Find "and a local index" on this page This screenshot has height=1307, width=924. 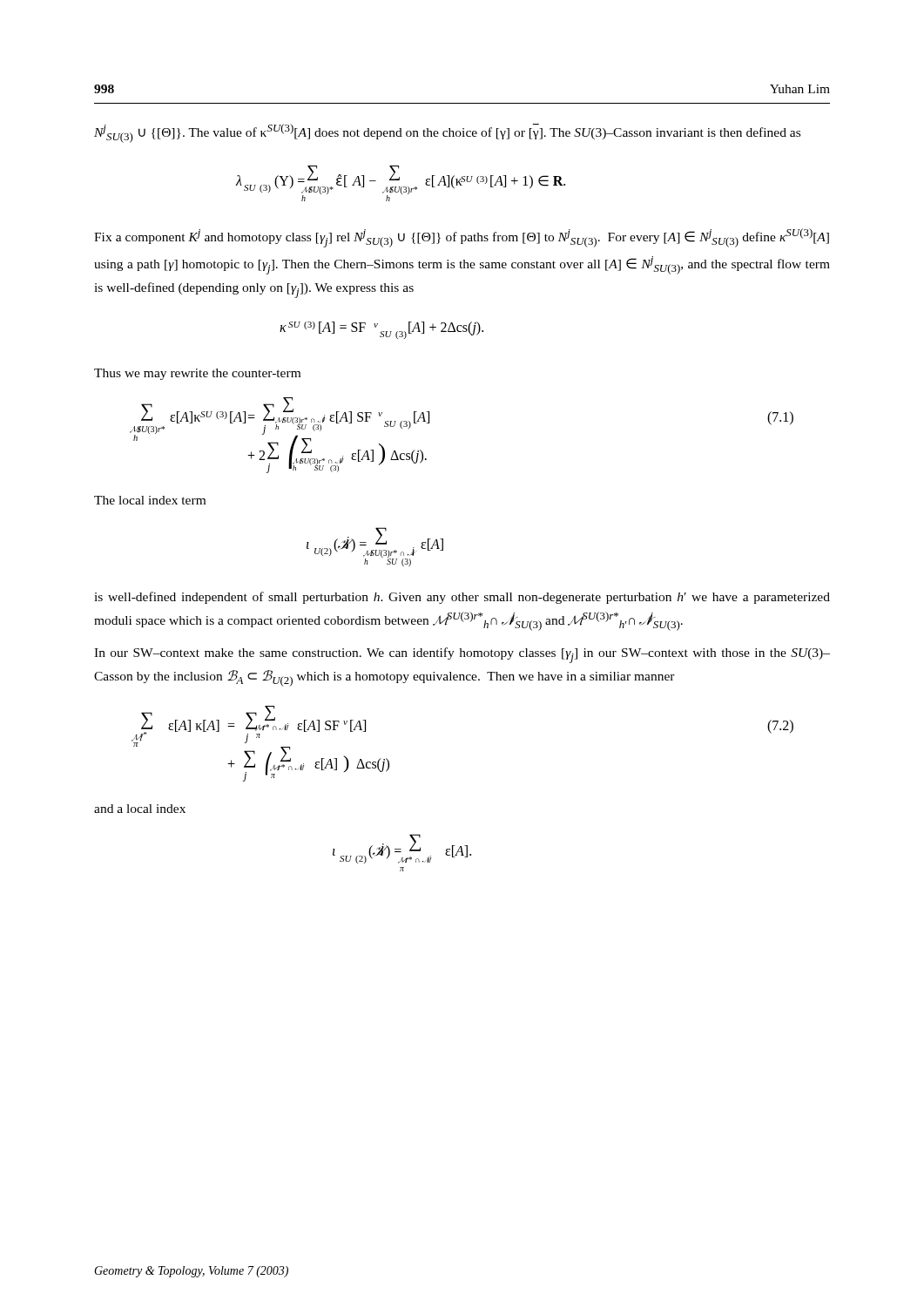pos(140,808)
